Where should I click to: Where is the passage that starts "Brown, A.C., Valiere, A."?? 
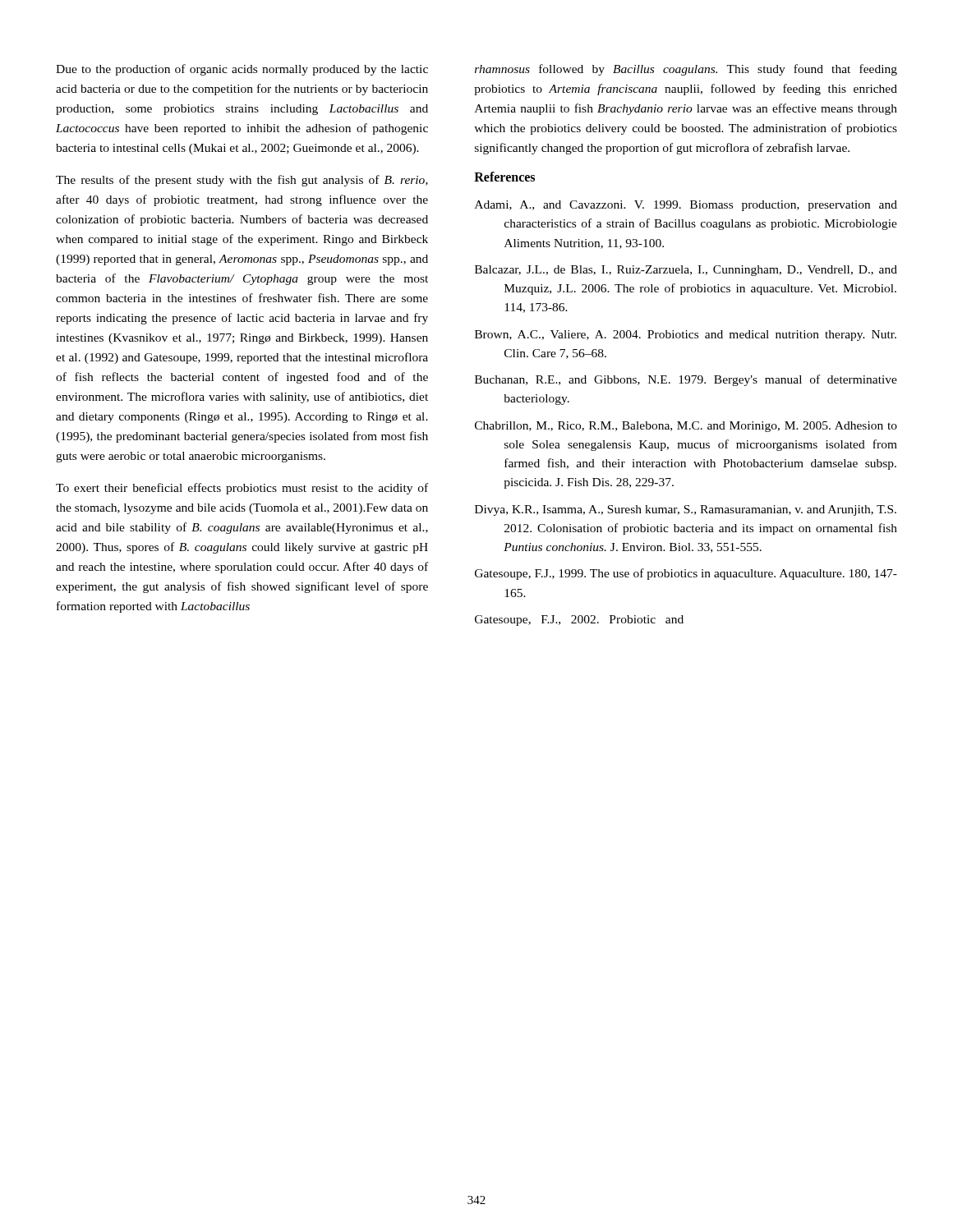[x=686, y=343]
